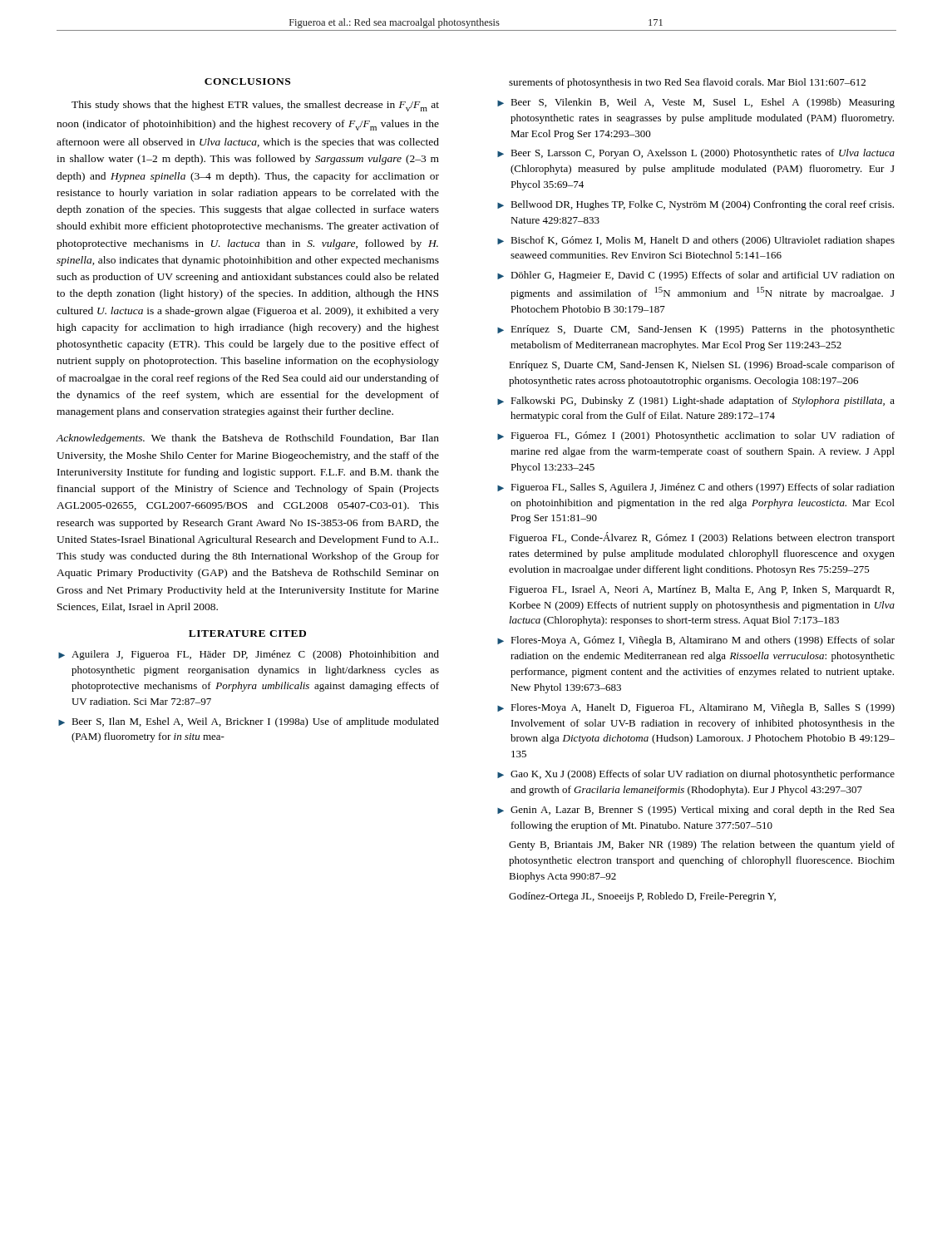Navigate to the block starting "Godínez-Ortega JL, Snoeeijs P, Robledo"

643,896
